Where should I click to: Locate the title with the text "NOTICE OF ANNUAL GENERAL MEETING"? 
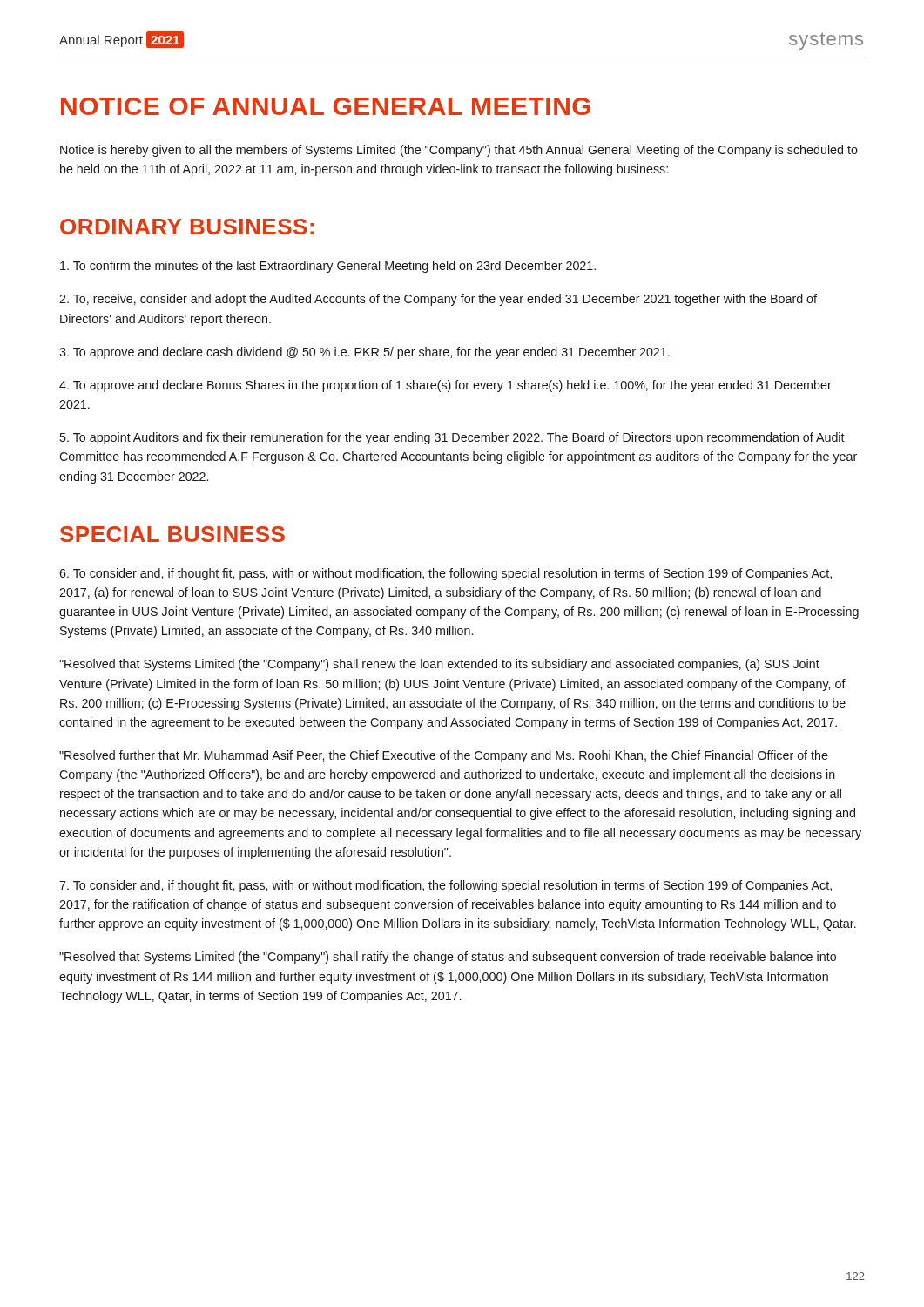click(462, 106)
